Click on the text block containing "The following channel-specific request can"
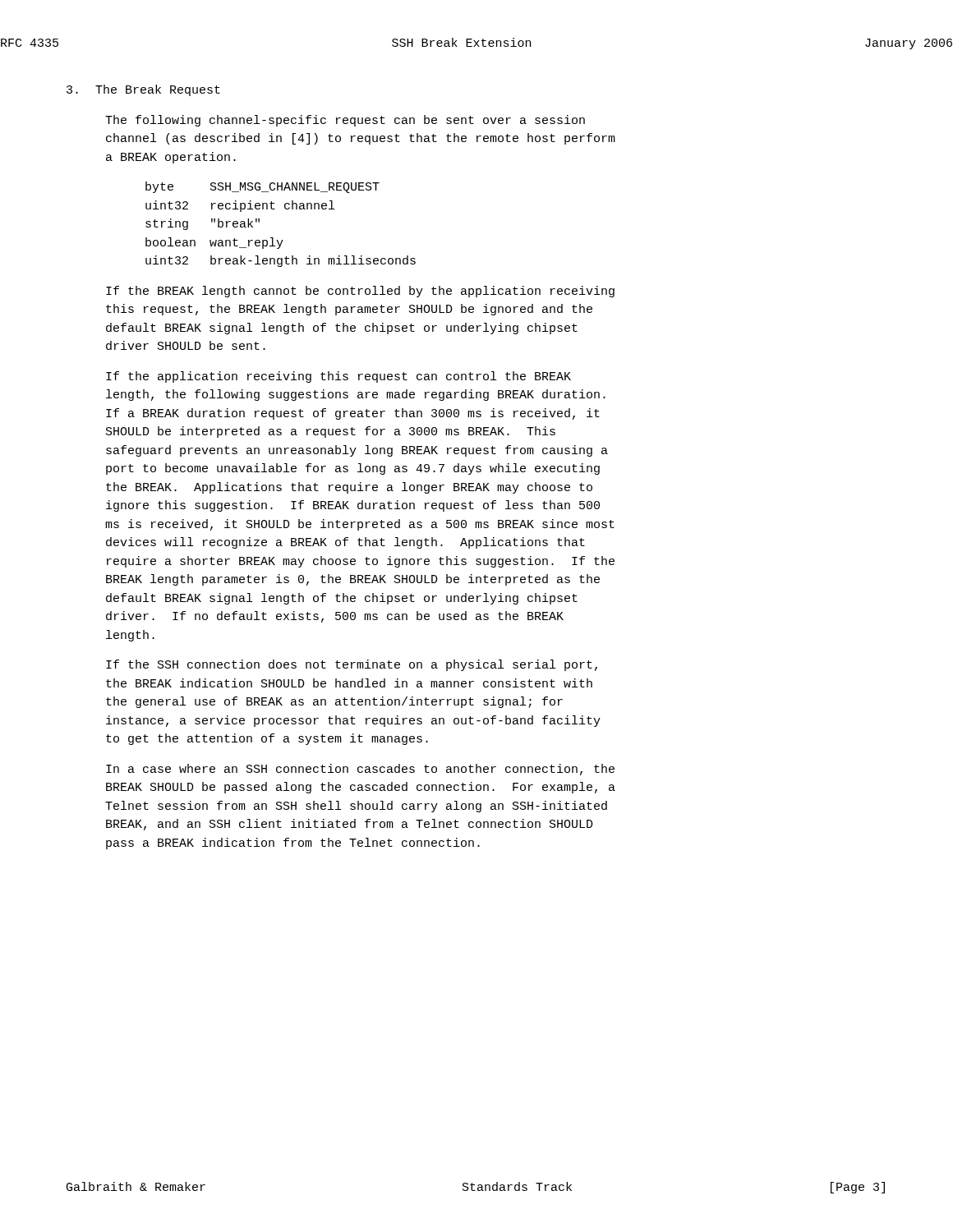 tap(360, 139)
